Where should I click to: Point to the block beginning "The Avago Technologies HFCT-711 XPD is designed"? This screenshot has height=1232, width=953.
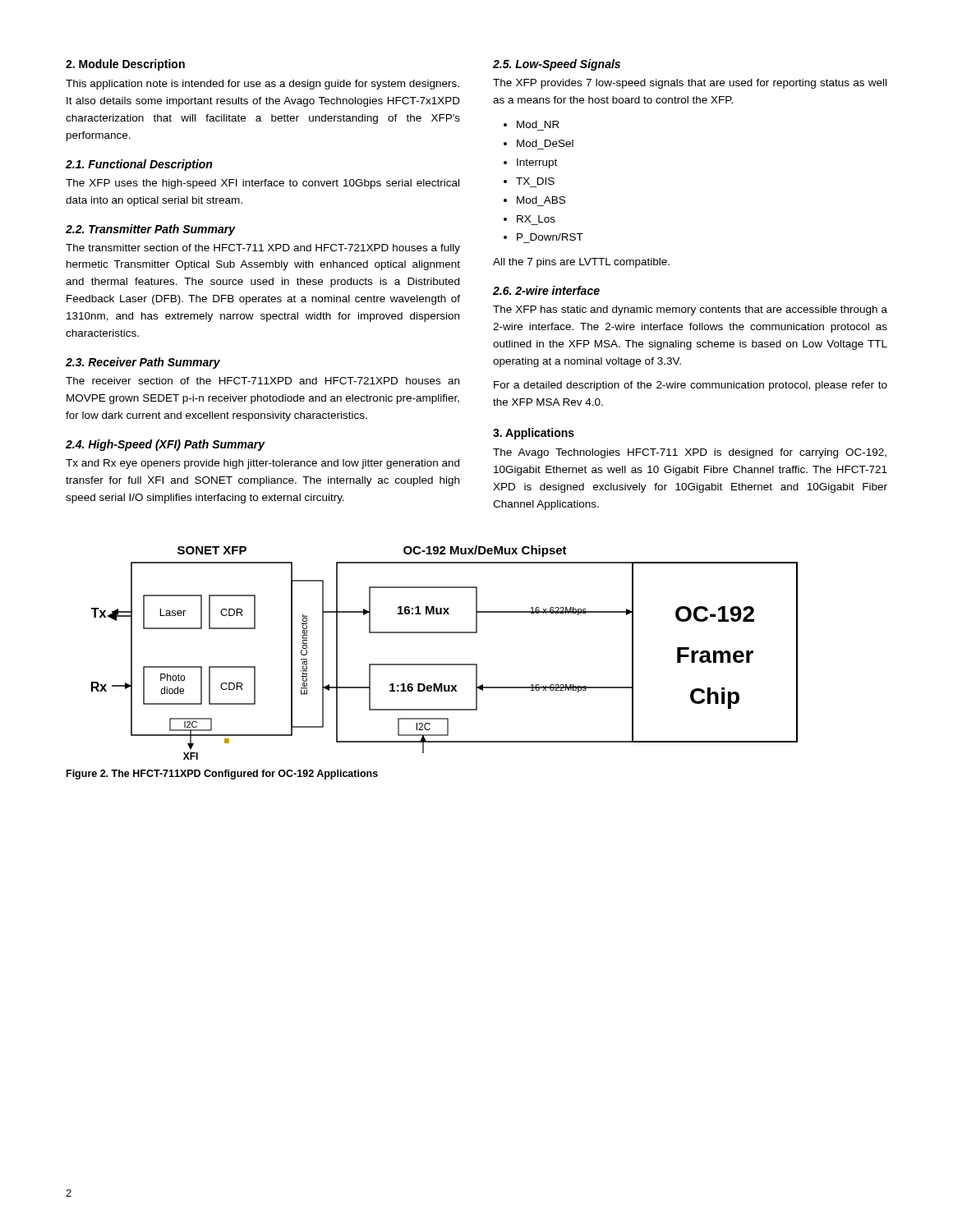[x=690, y=478]
